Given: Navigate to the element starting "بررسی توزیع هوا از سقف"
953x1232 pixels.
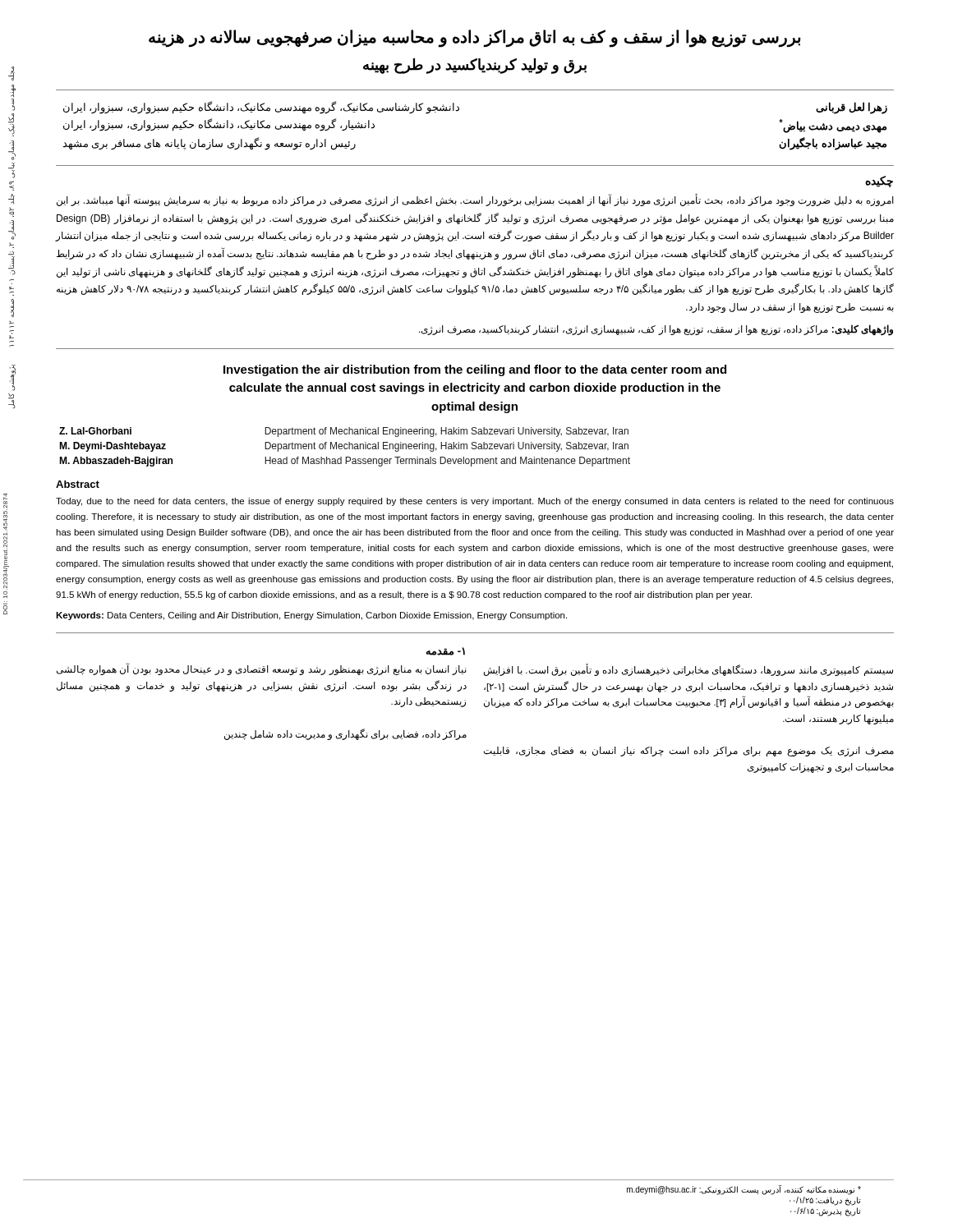Looking at the screenshot, I should coord(475,51).
